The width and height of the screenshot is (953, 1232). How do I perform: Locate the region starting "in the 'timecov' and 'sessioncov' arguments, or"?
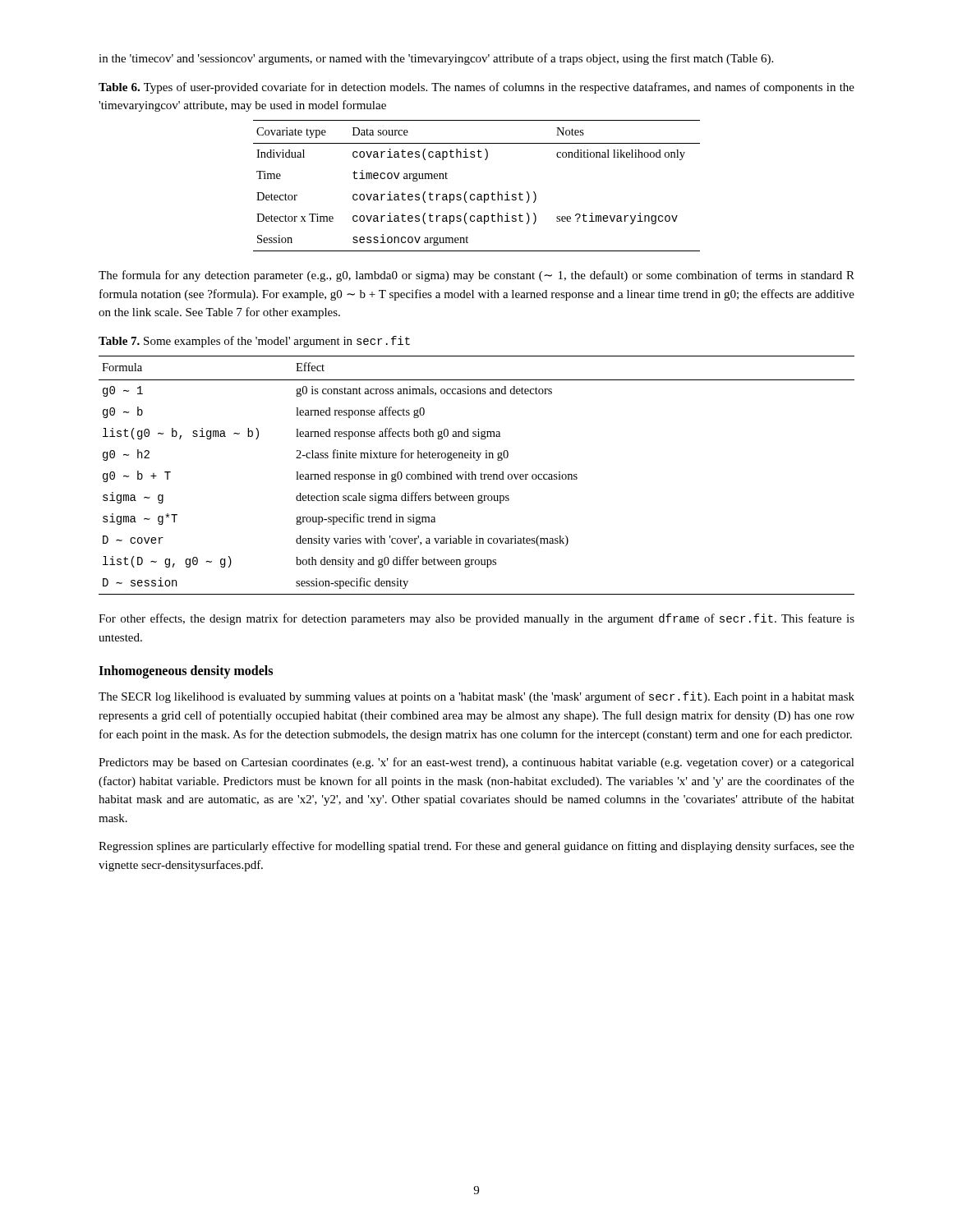point(476,59)
